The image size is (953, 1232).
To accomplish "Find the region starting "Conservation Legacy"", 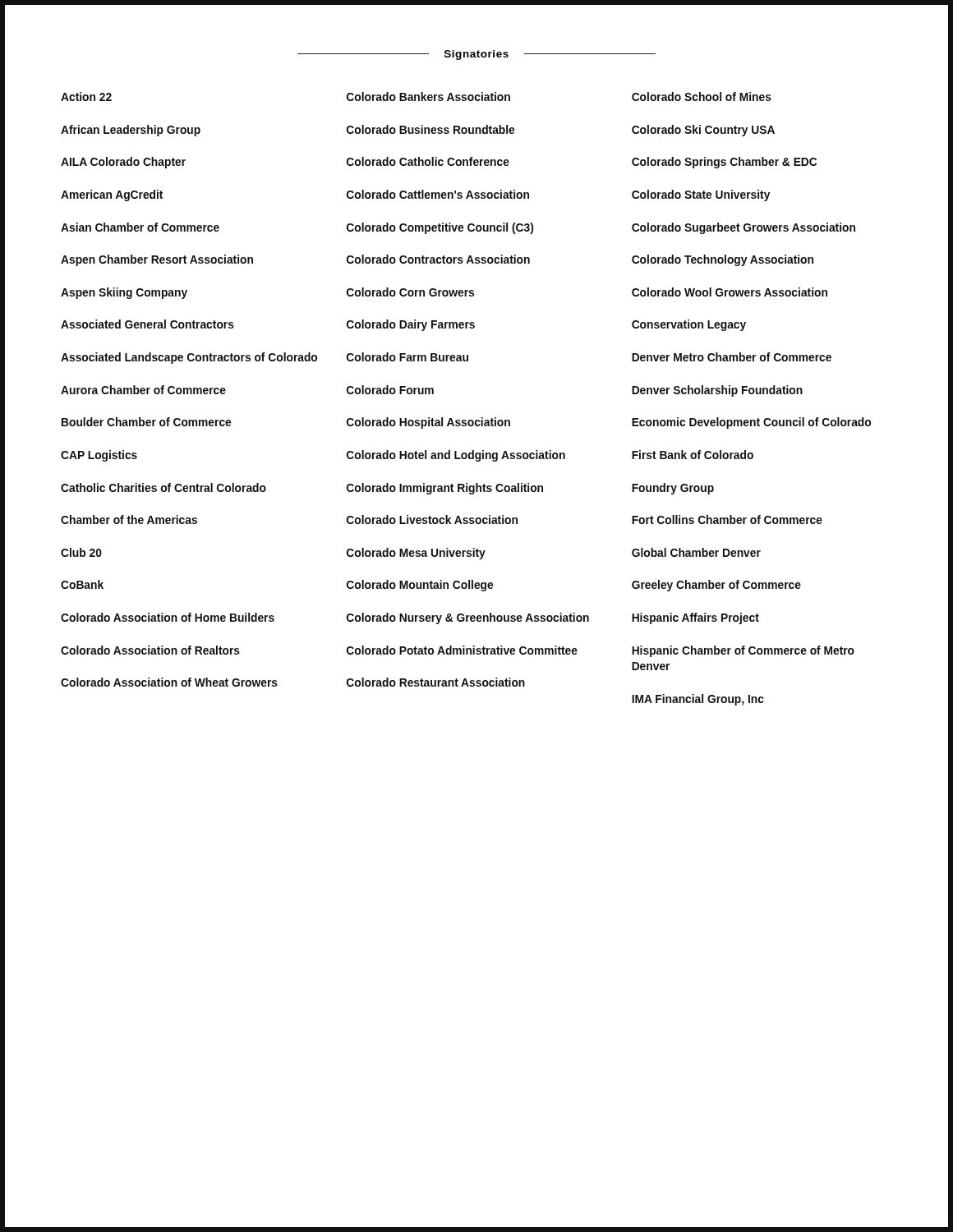I will (689, 325).
